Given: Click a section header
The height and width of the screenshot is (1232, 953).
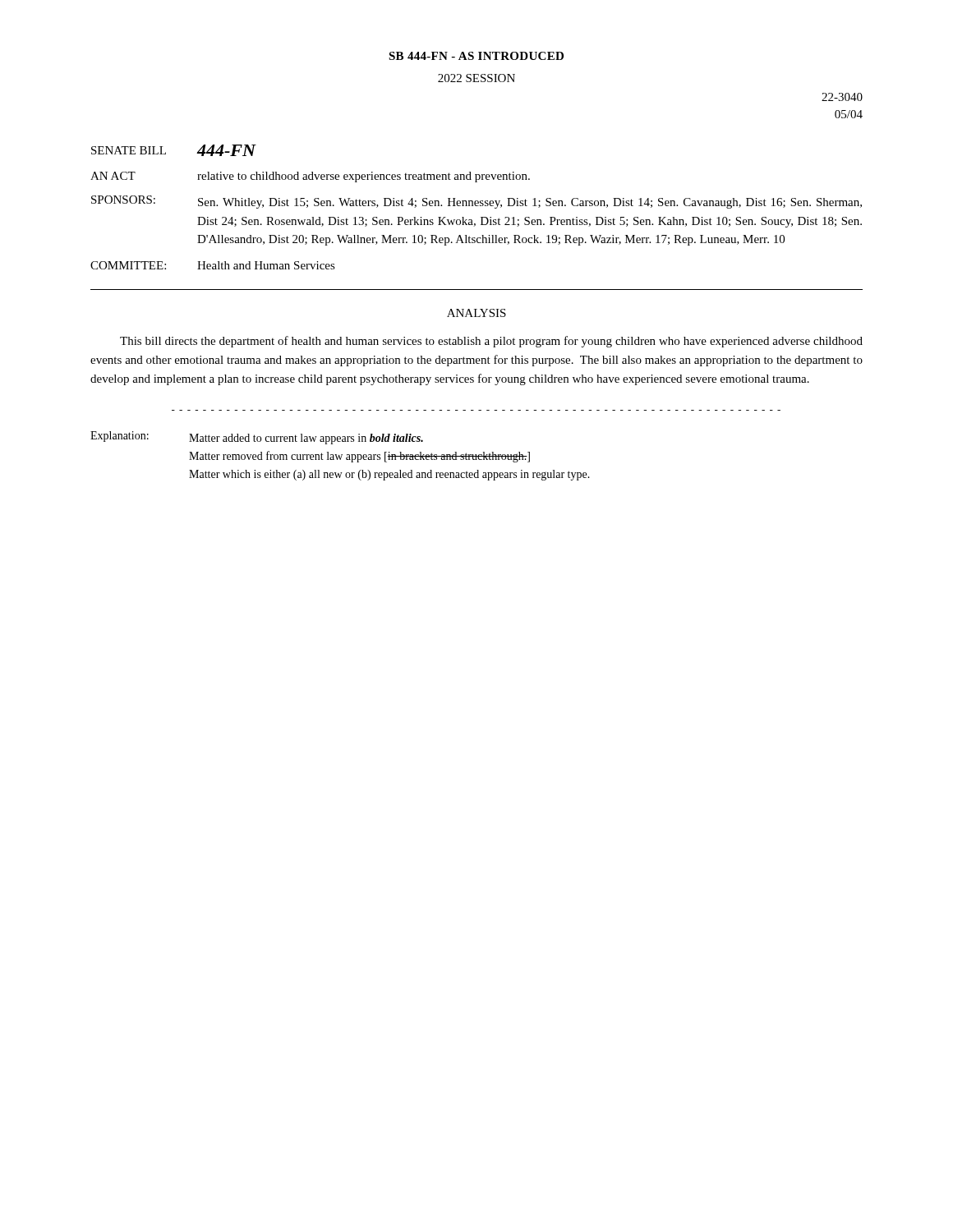Looking at the screenshot, I should tap(476, 312).
